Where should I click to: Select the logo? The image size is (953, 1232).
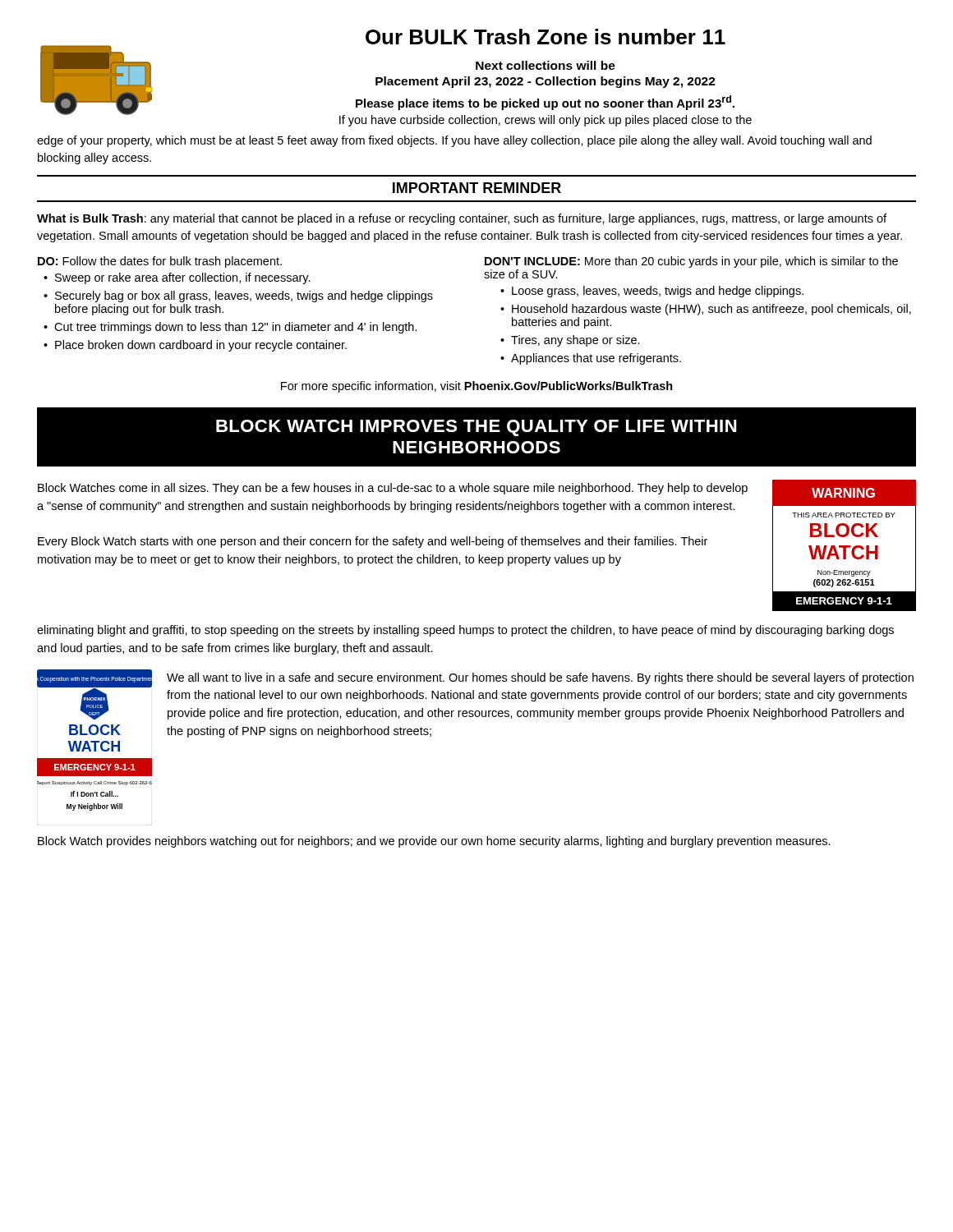(94, 748)
